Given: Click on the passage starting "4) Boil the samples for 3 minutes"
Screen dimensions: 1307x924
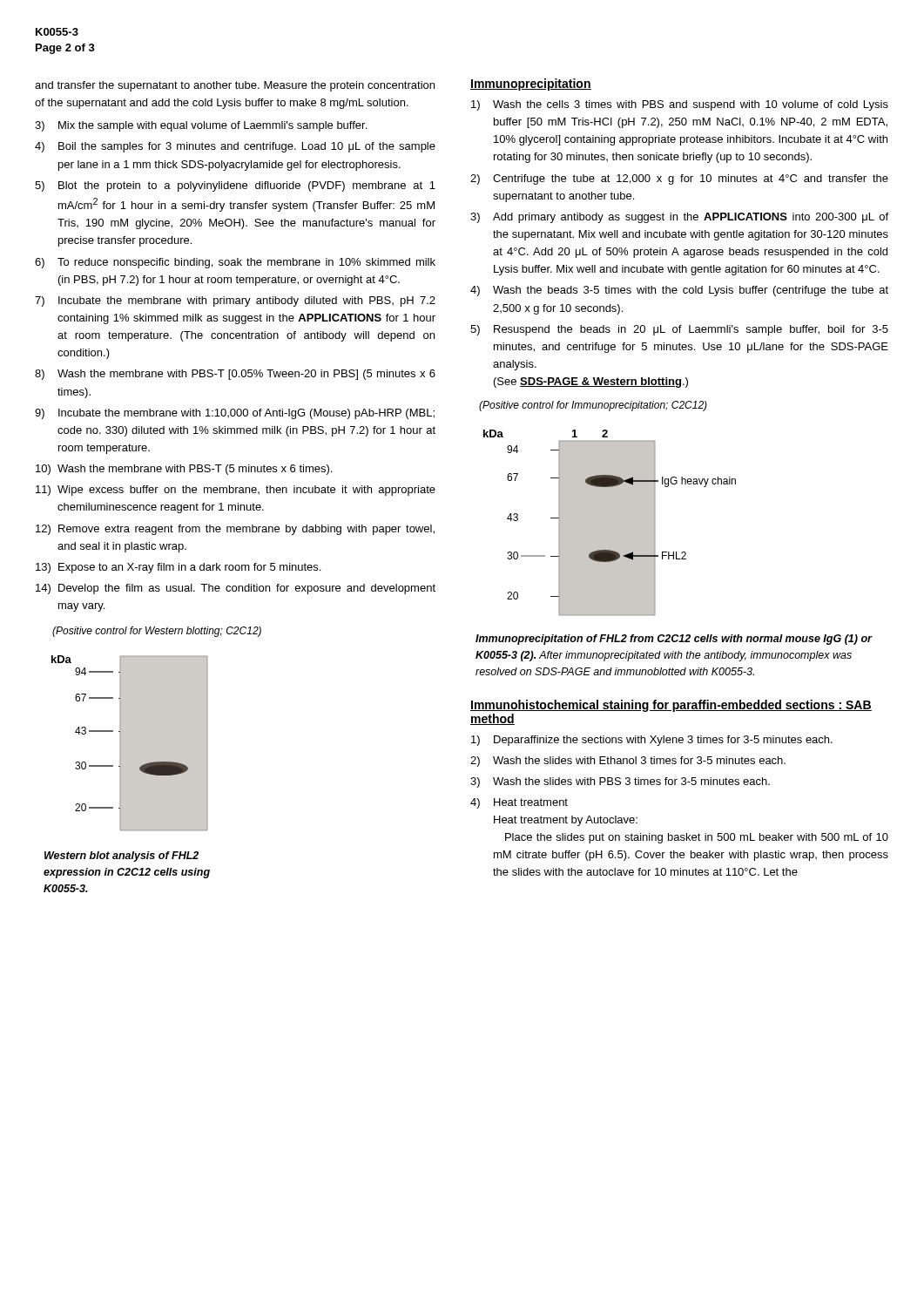Looking at the screenshot, I should point(235,156).
